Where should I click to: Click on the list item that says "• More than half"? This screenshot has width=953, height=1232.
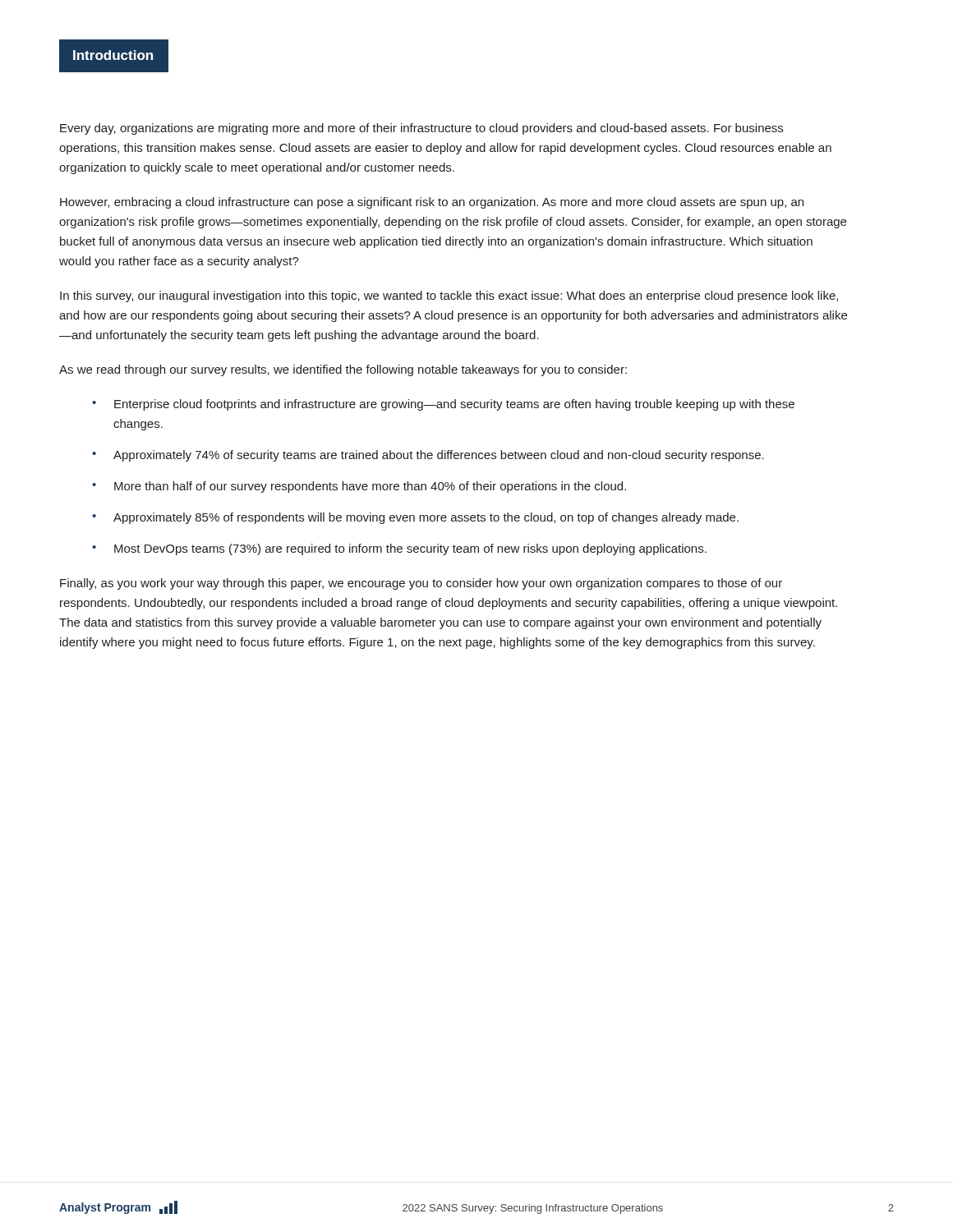pyautogui.click(x=360, y=486)
